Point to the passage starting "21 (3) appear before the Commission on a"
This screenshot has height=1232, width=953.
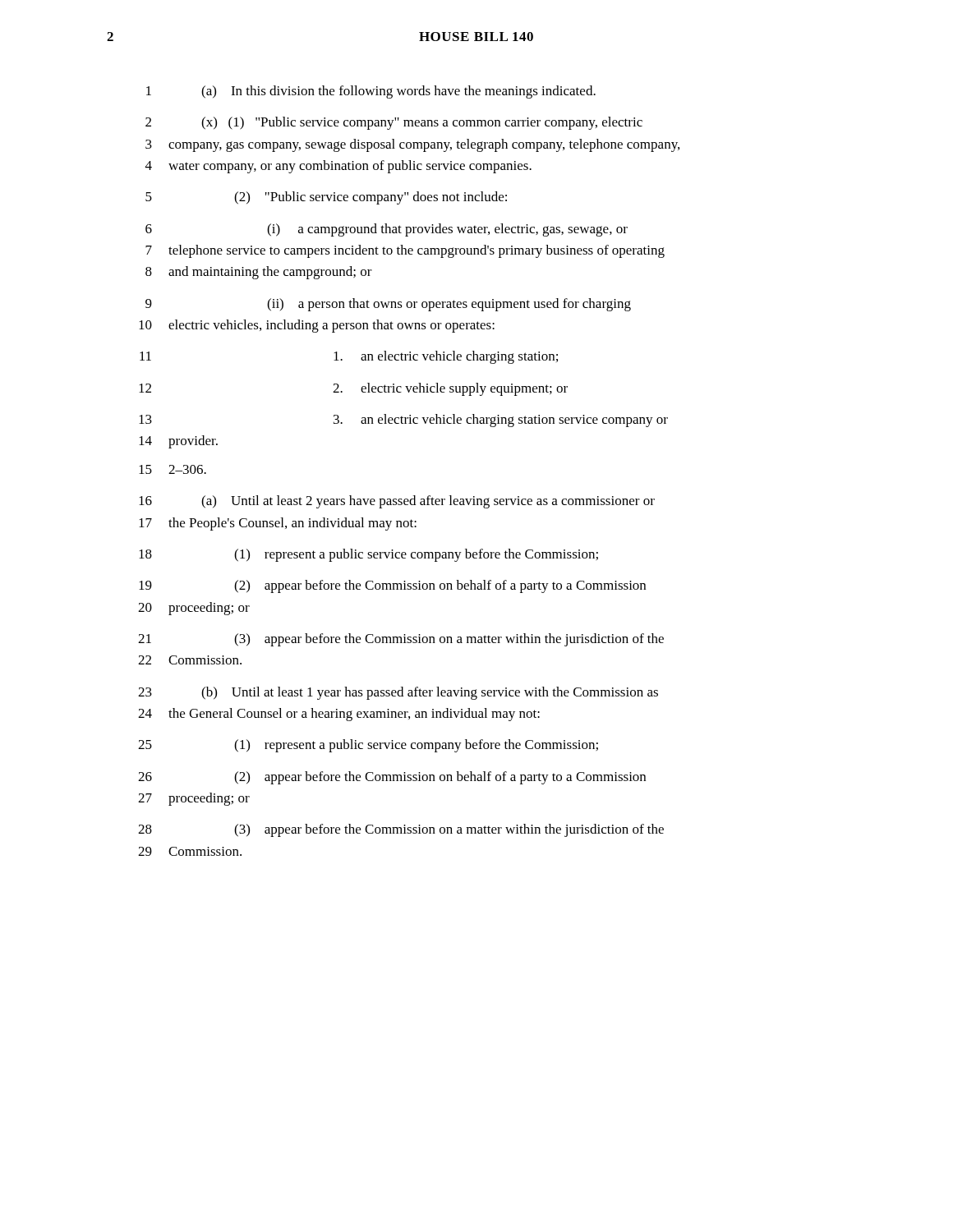[x=476, y=639]
